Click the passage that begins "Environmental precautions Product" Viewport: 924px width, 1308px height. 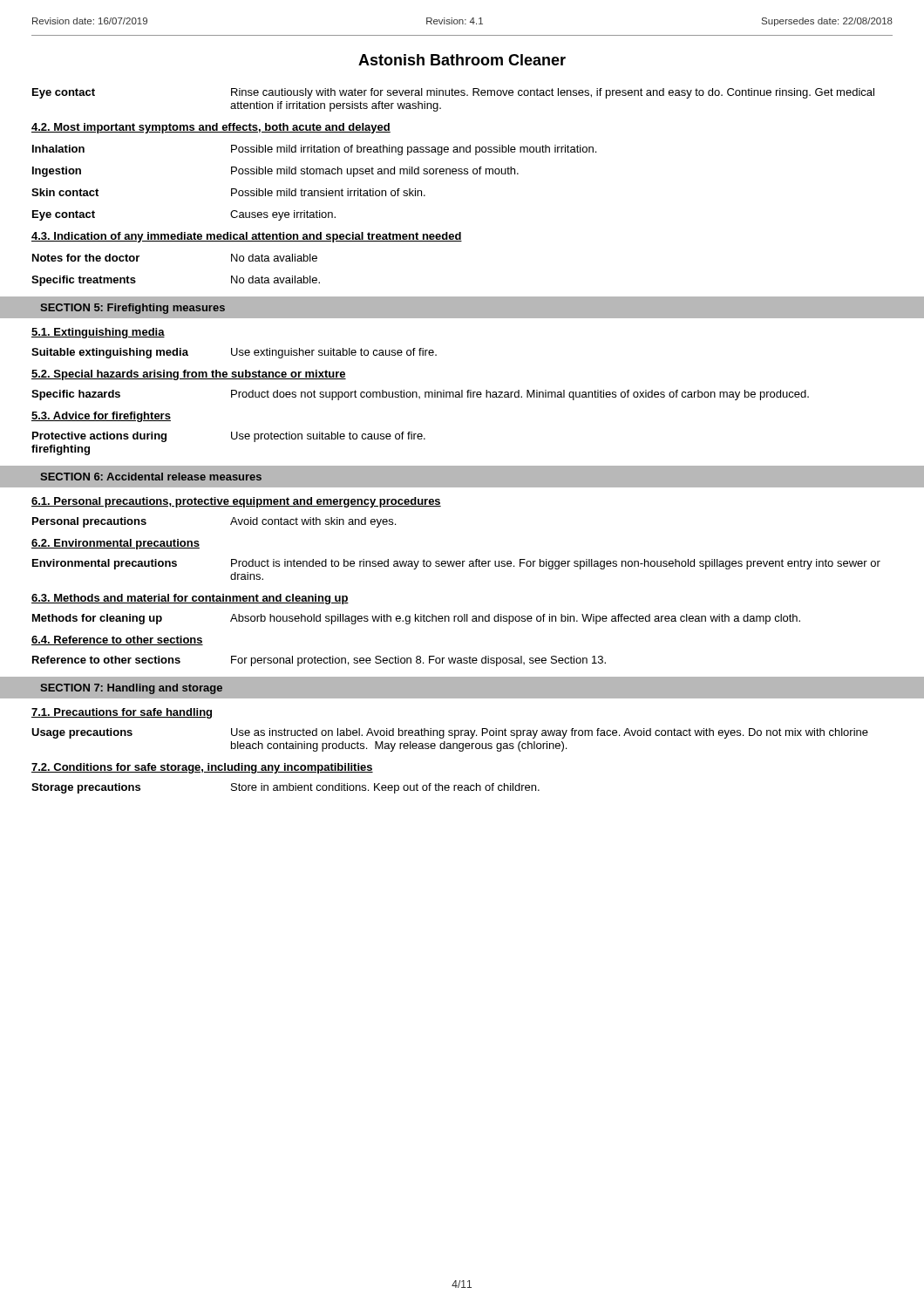462,569
